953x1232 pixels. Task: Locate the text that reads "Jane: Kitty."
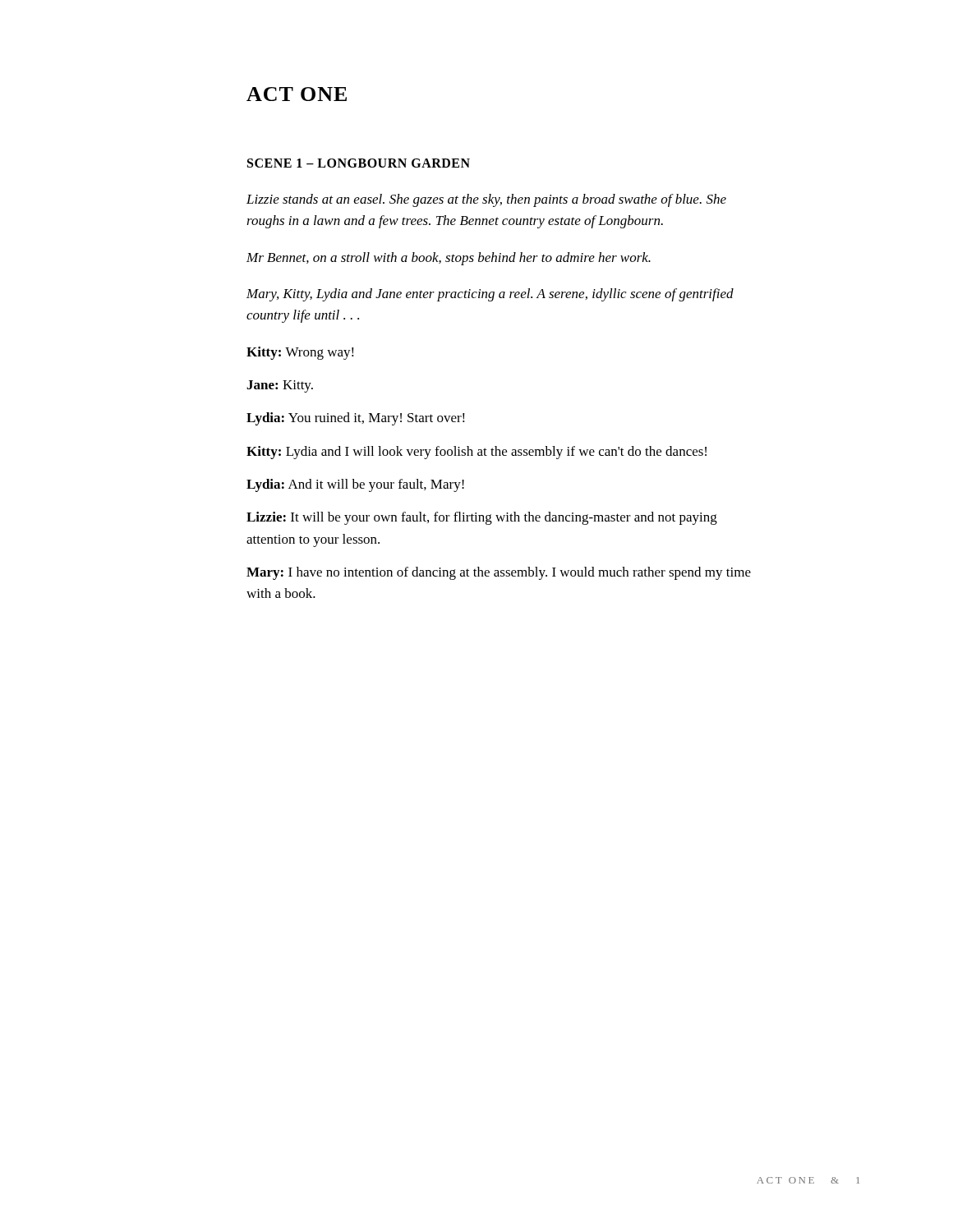point(280,386)
